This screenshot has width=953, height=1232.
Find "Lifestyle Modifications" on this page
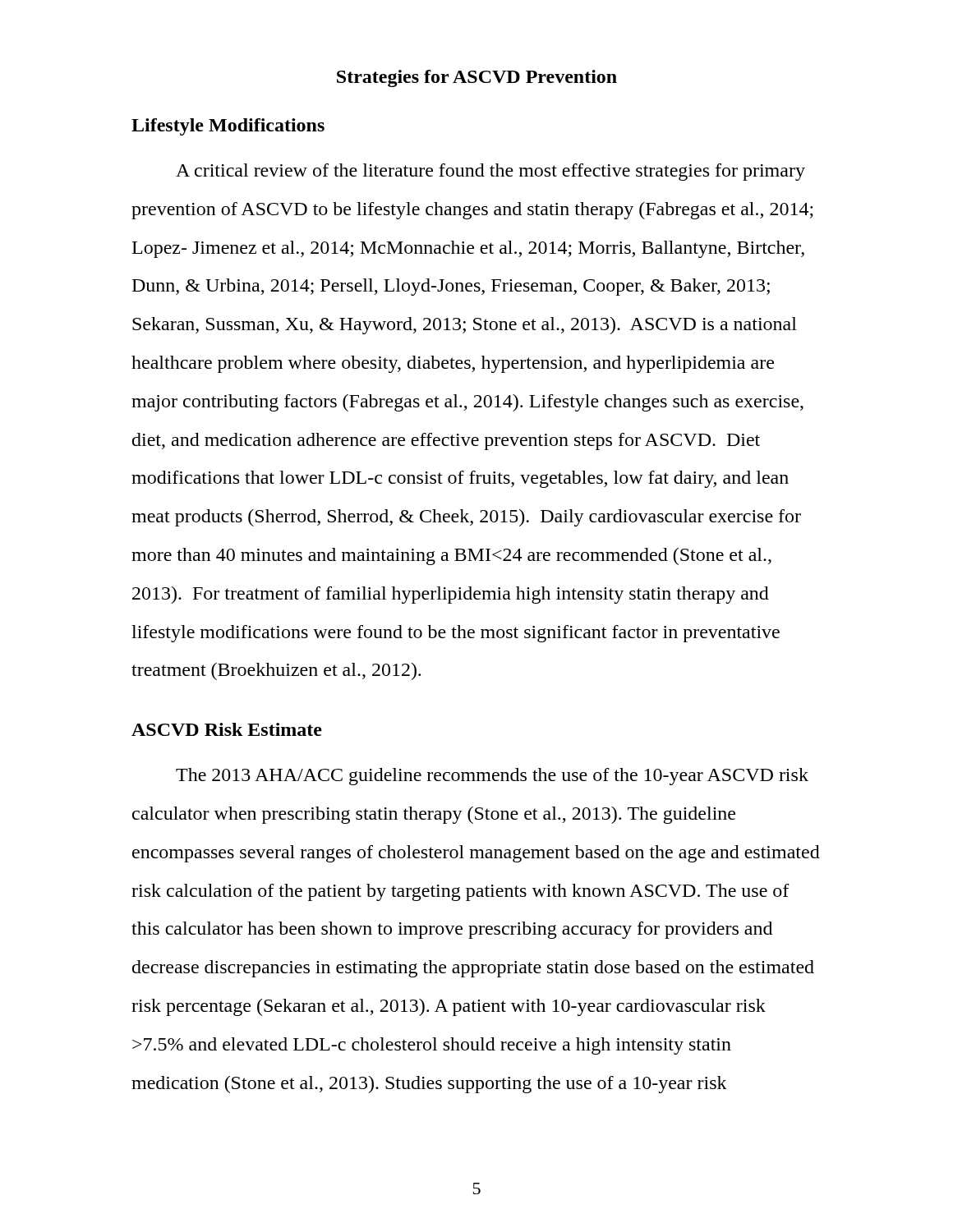[228, 125]
